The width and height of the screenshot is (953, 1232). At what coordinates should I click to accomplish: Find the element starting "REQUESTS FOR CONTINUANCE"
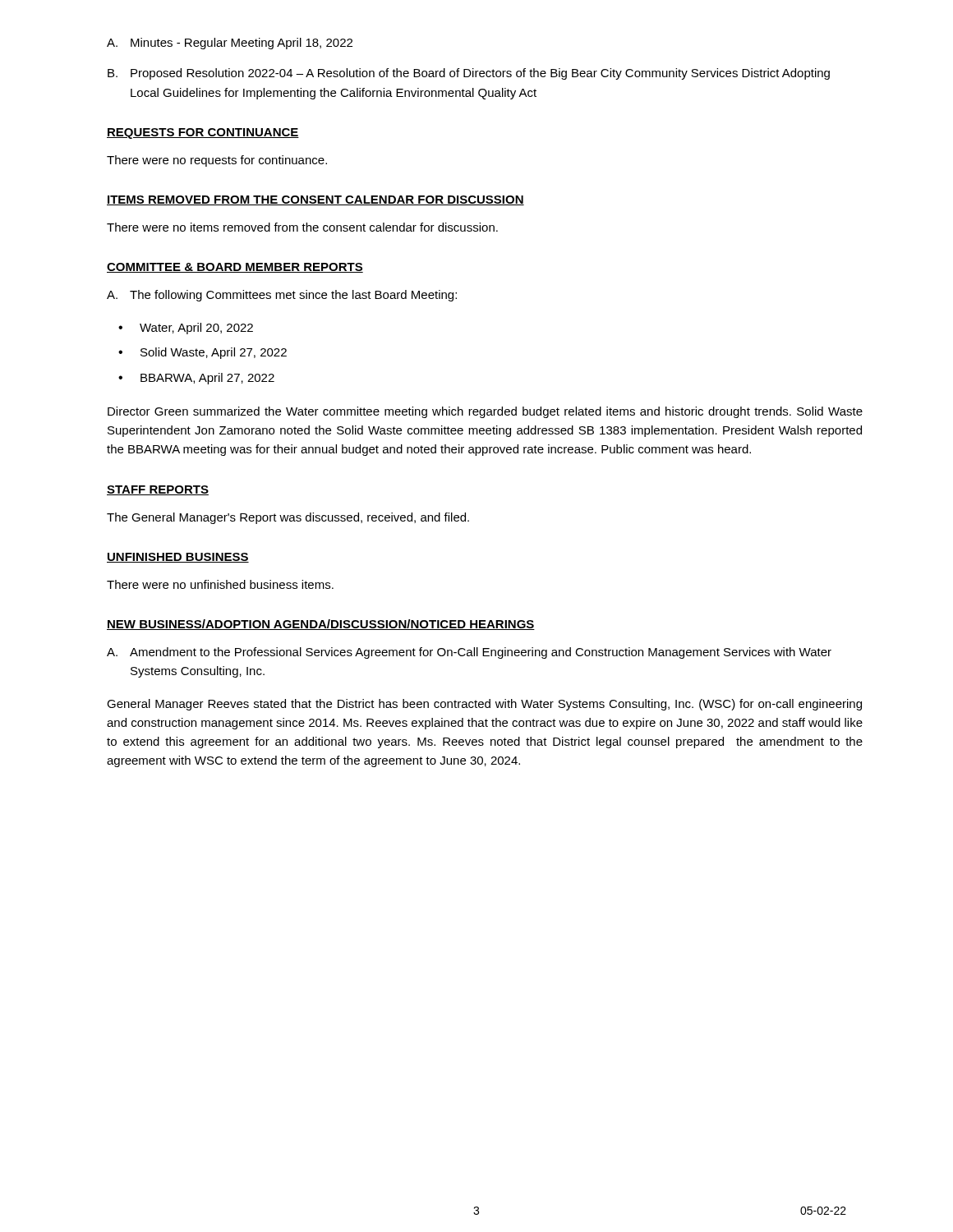203,132
